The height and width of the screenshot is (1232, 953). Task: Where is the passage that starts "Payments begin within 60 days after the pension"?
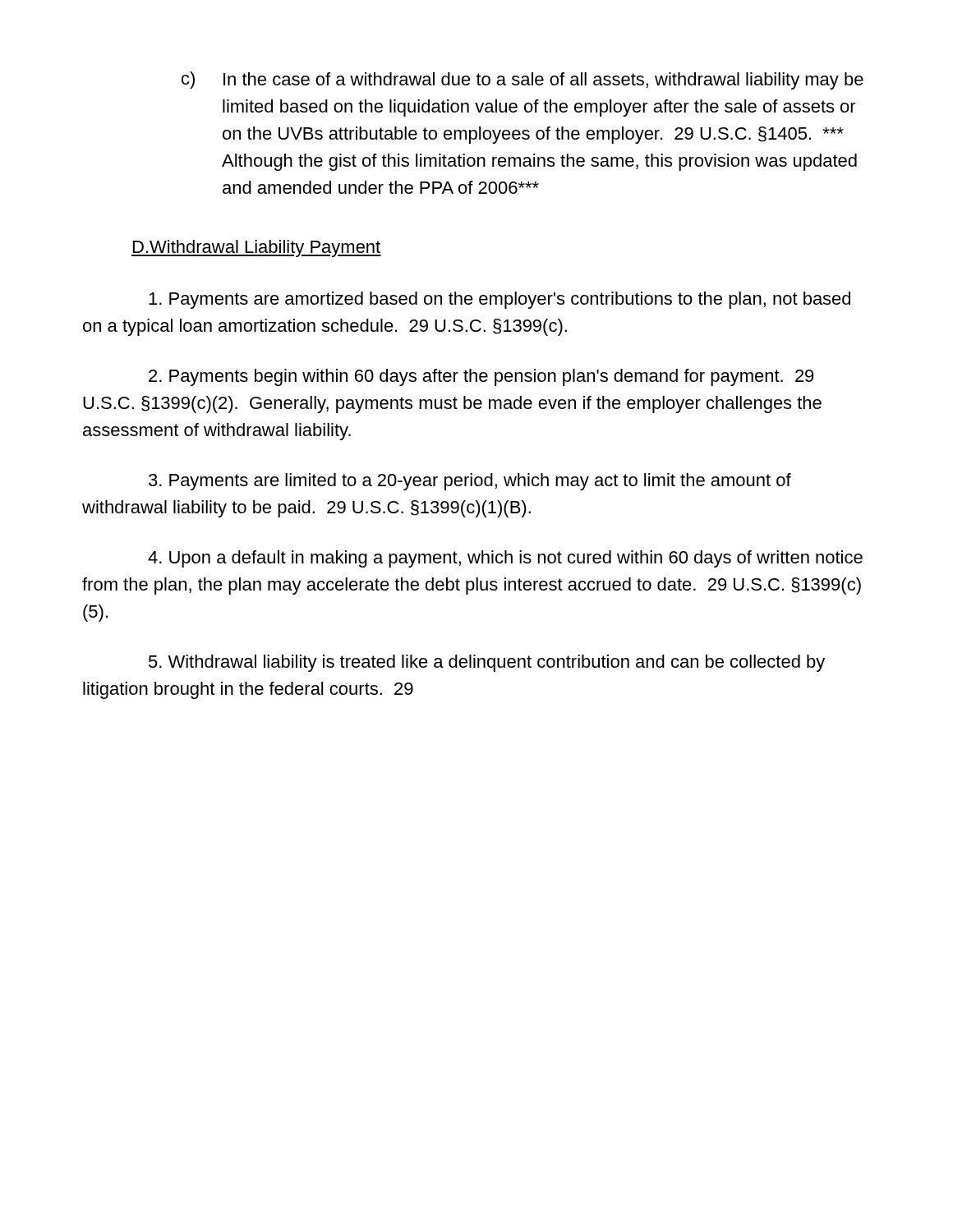pos(452,403)
